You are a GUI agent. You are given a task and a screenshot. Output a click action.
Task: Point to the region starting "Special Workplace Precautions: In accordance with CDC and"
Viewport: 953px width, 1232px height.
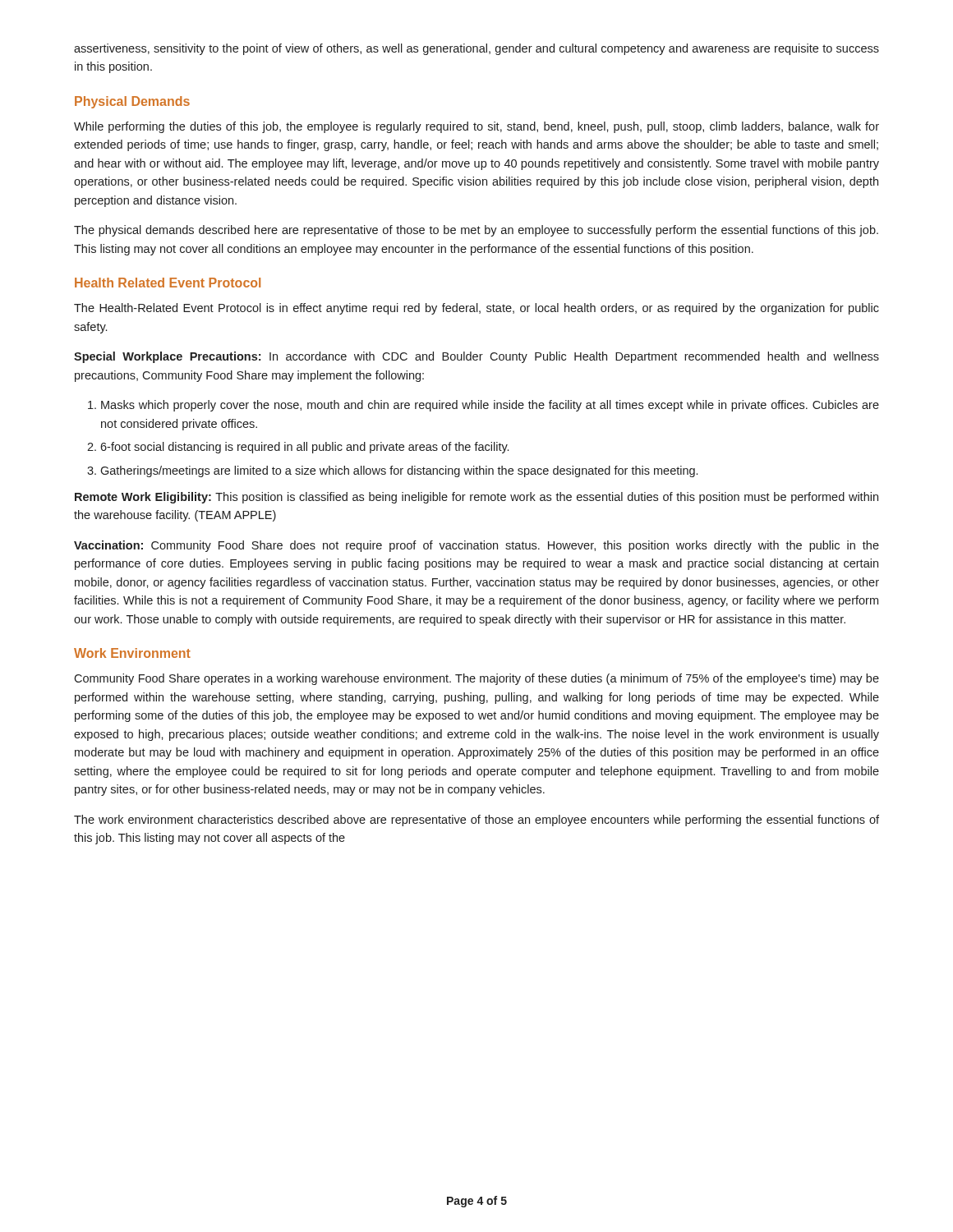(x=476, y=366)
